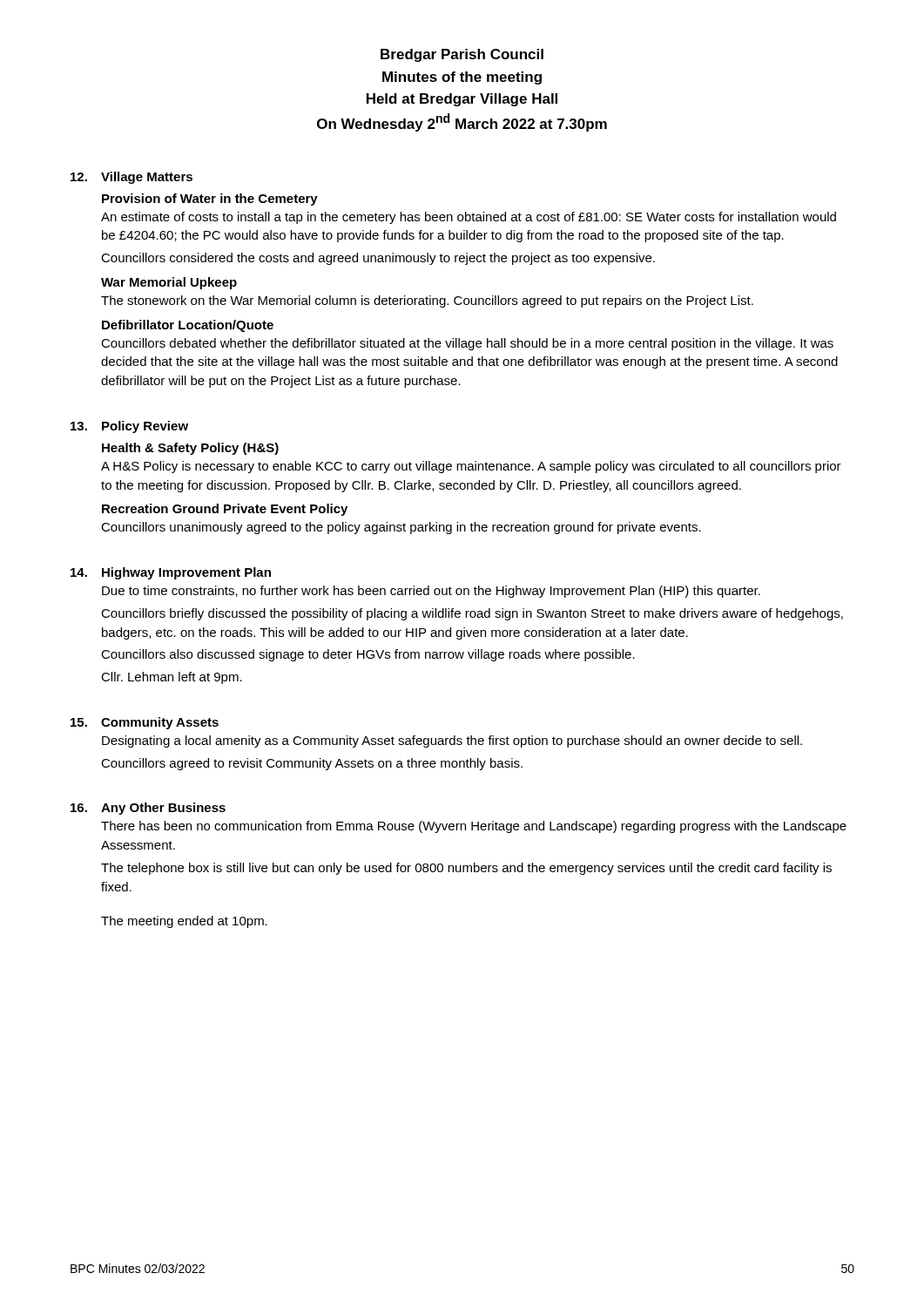Where is the passage that starts "An estimate of costs to install a"?

pos(478,237)
